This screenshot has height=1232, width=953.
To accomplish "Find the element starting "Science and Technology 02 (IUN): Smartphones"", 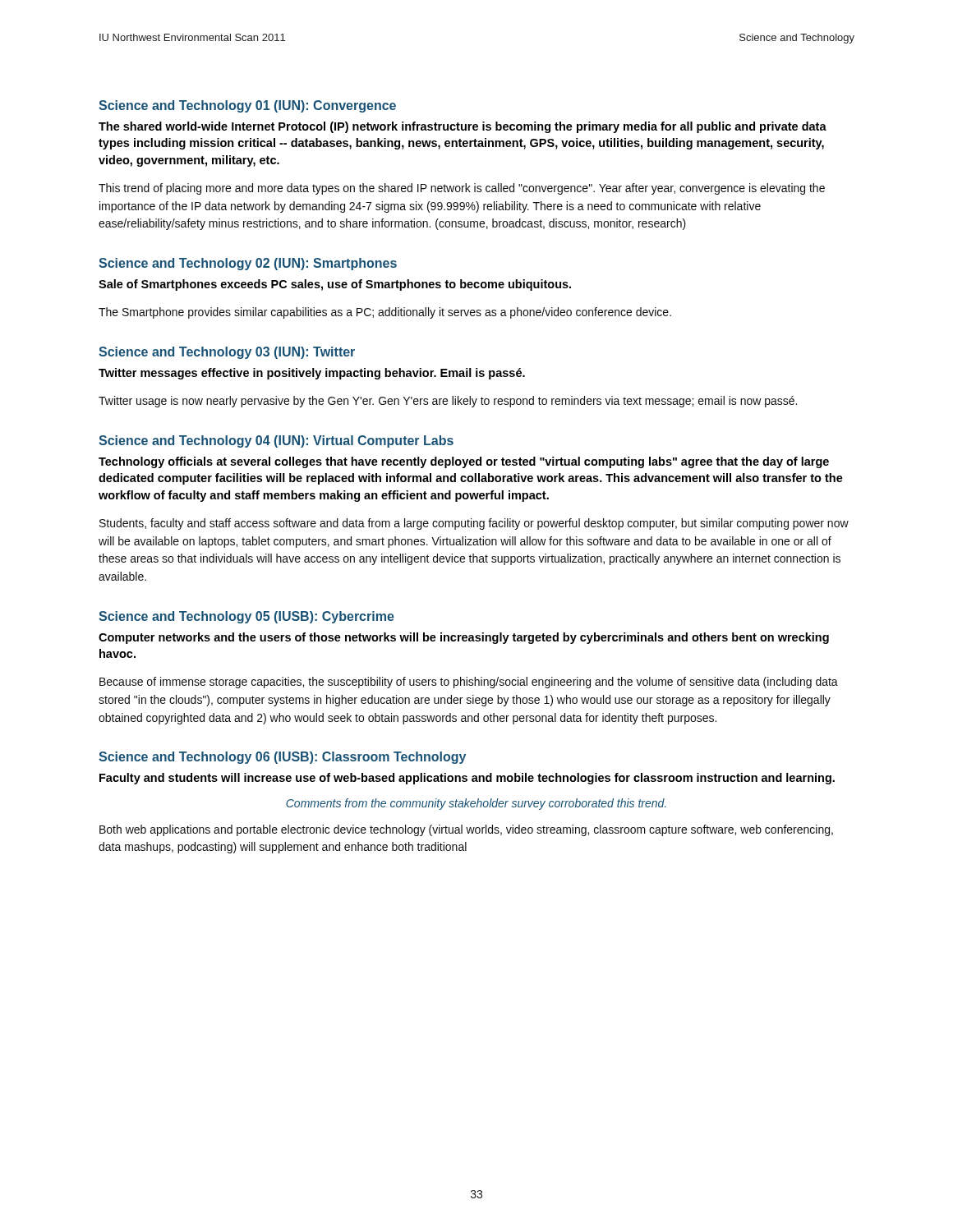I will tap(248, 264).
